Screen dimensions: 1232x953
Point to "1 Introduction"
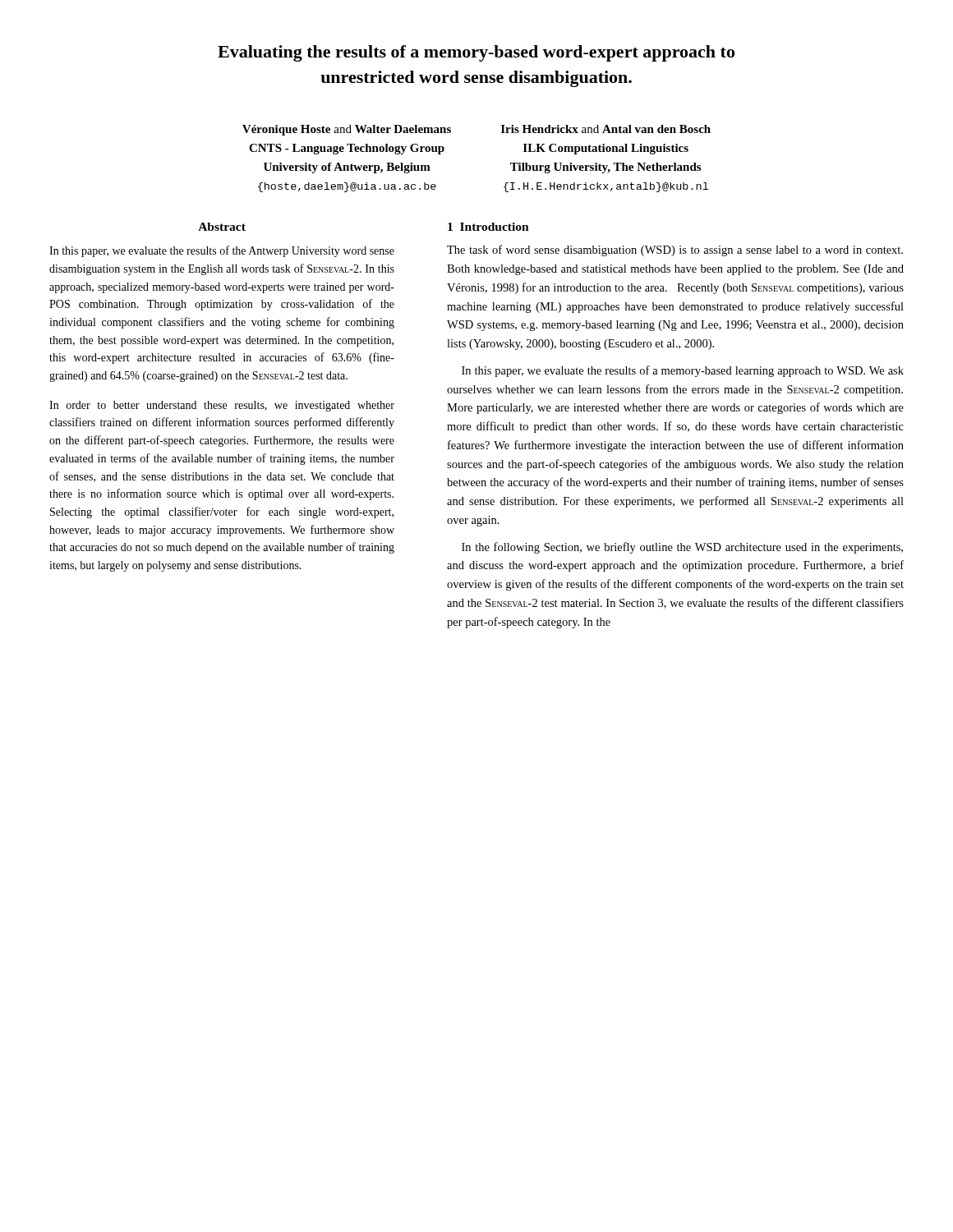click(x=488, y=227)
